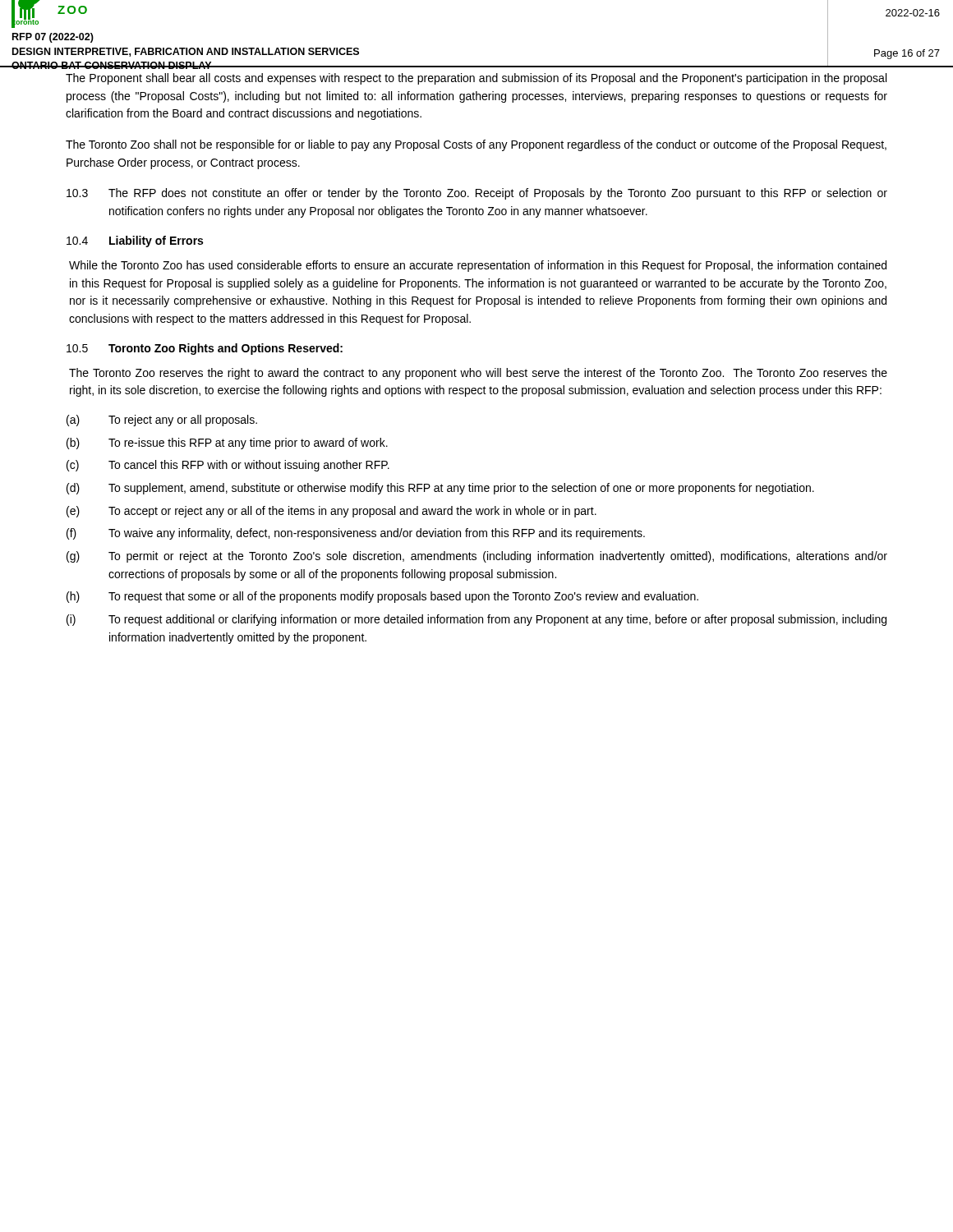Find the text block containing "The Toronto Zoo reserves the right"
The height and width of the screenshot is (1232, 953).
tap(478, 381)
